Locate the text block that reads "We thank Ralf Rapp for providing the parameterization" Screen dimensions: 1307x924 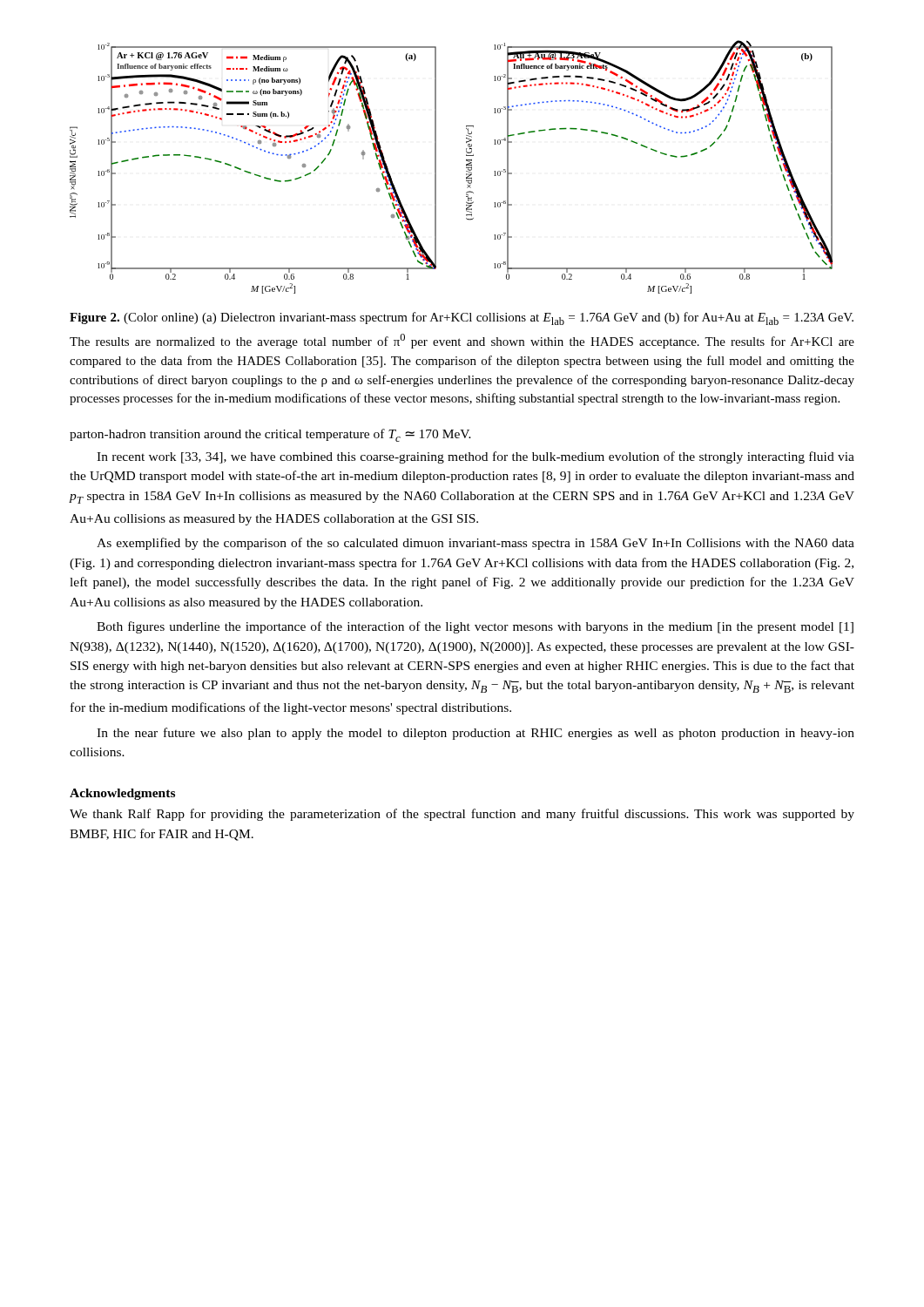pyautogui.click(x=462, y=824)
